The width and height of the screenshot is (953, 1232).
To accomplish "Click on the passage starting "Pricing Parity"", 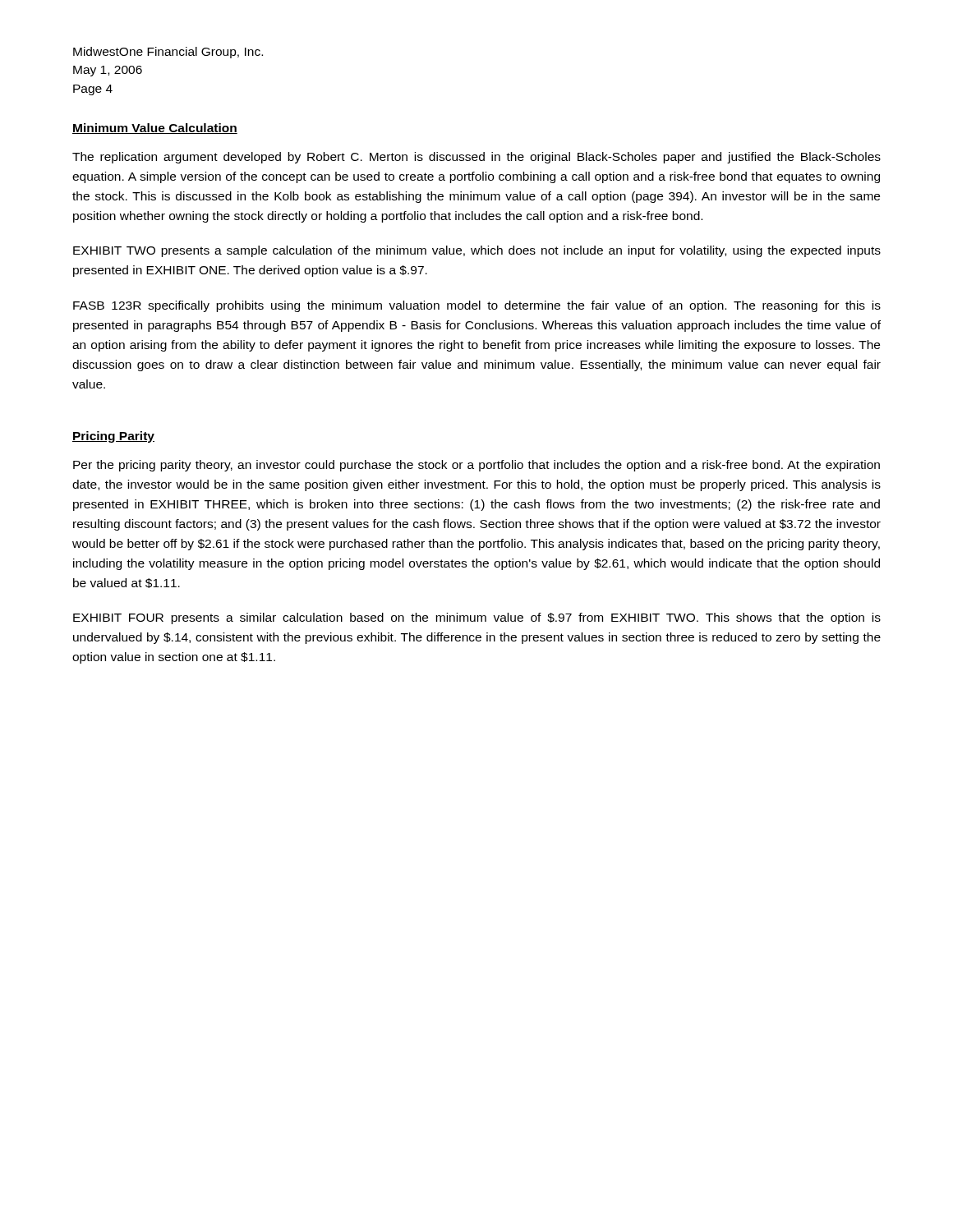I will pos(113,435).
